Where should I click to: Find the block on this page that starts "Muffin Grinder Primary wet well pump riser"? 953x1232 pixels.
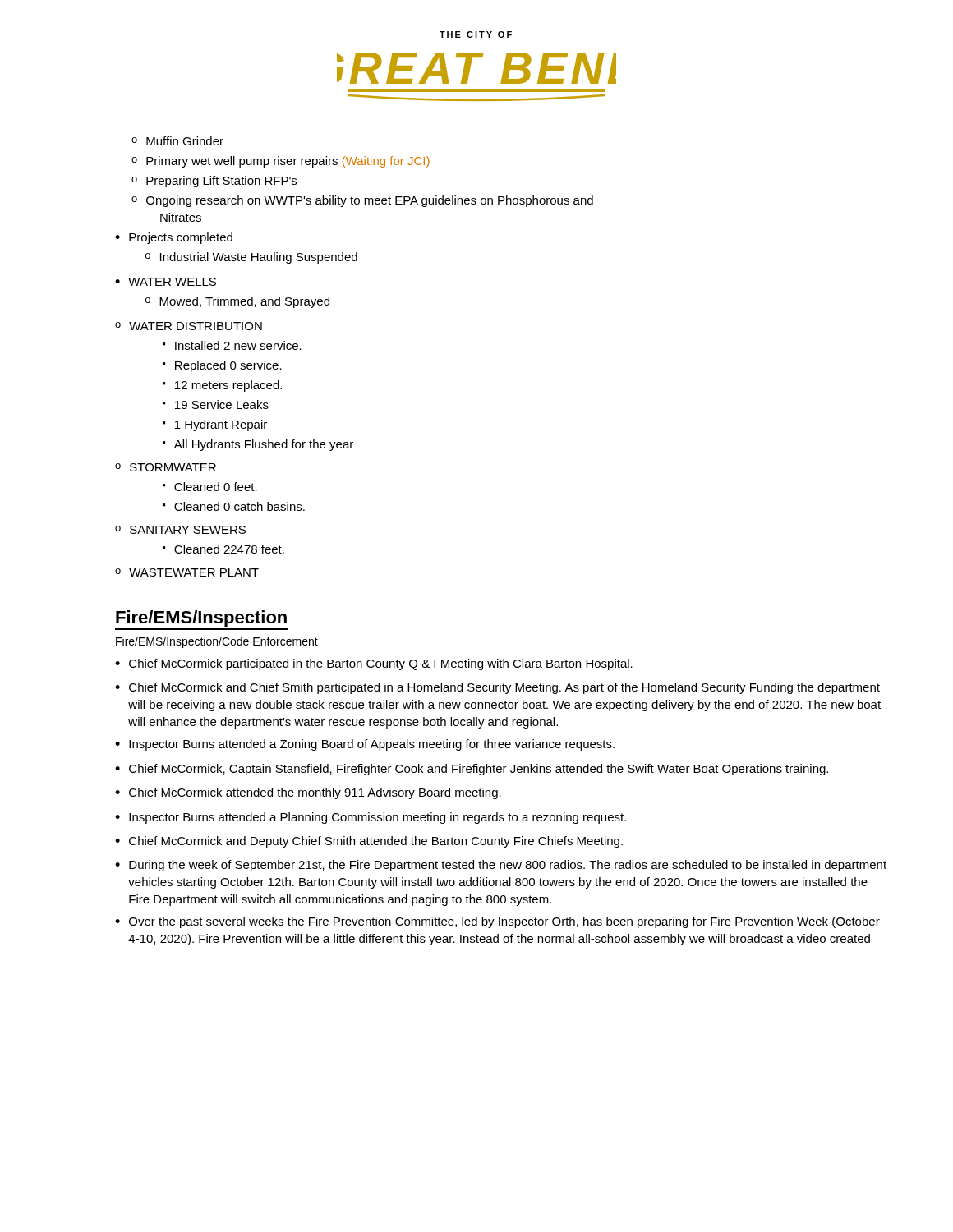click(177, 141)
